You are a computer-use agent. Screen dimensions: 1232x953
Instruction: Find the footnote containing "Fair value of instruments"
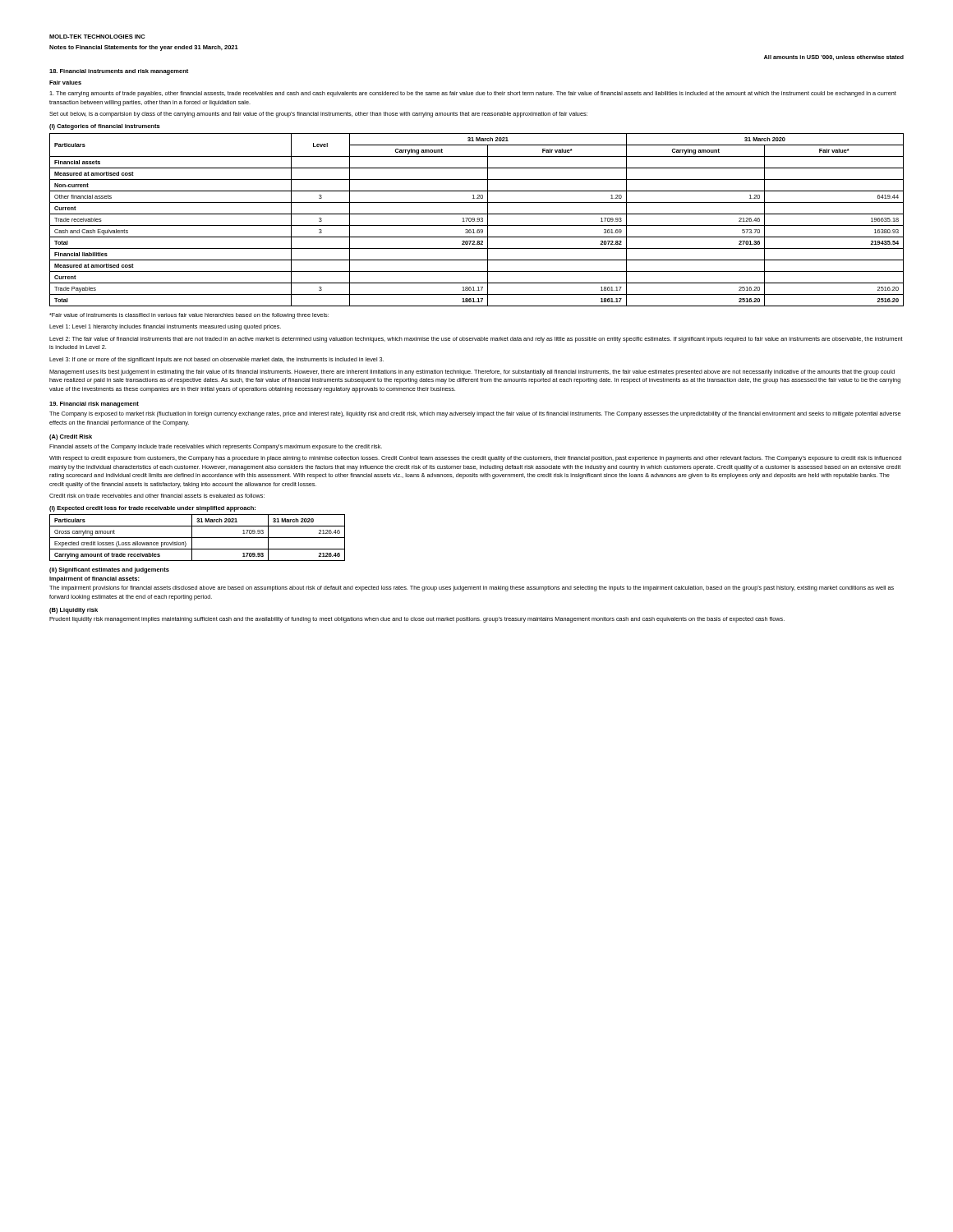click(x=476, y=315)
